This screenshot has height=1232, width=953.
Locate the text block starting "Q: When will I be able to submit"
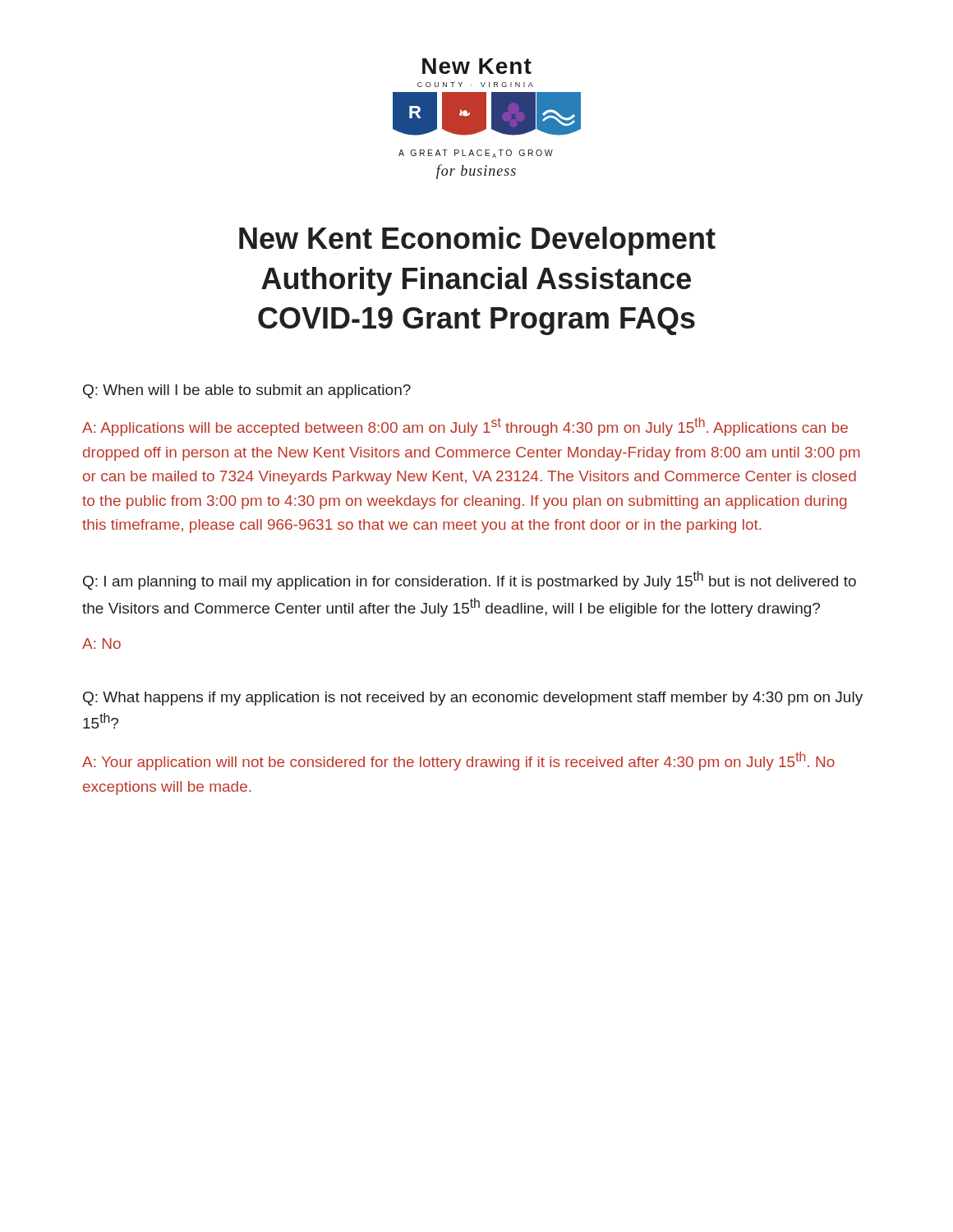(247, 390)
